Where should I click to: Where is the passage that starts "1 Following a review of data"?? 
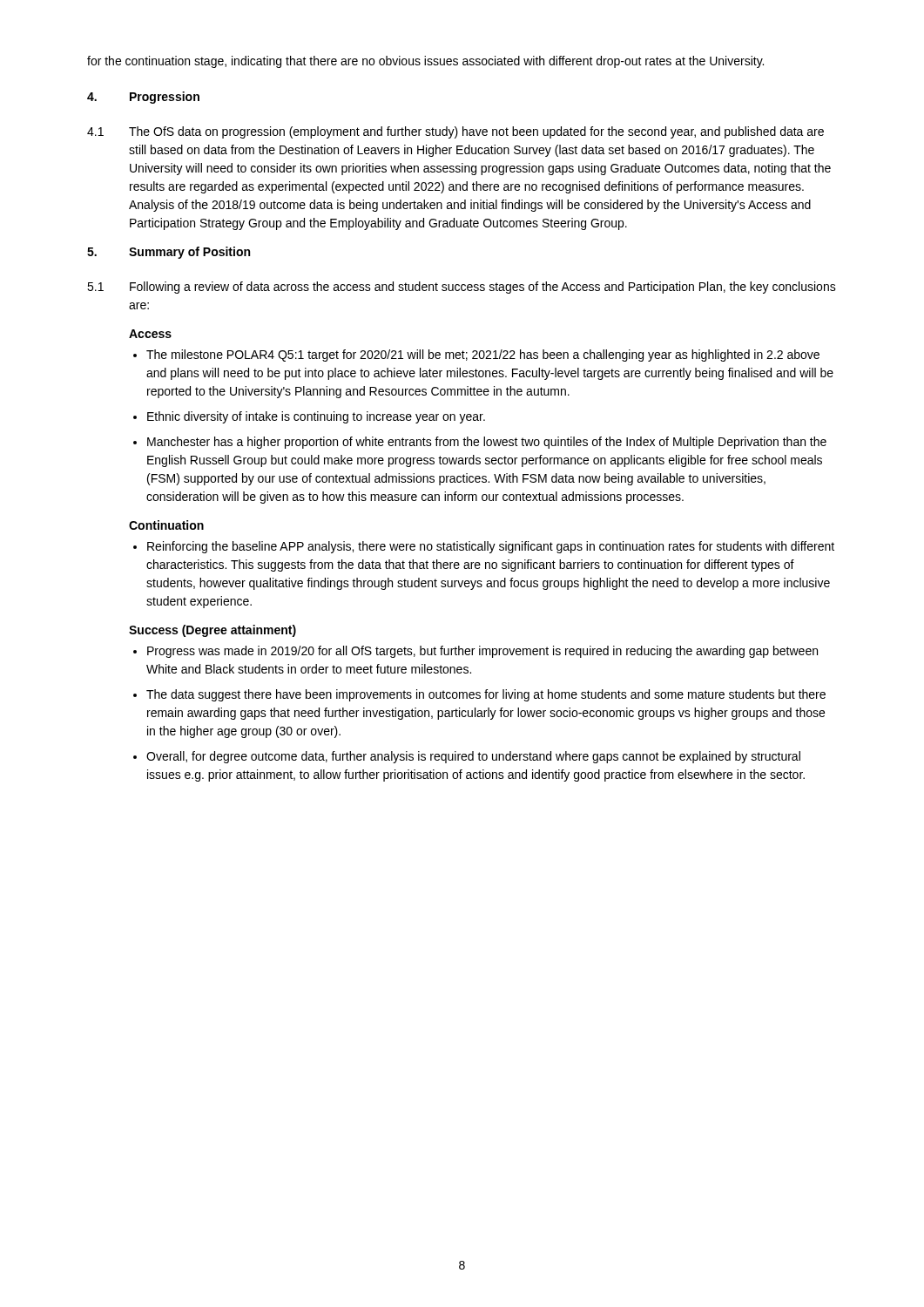pyautogui.click(x=462, y=296)
